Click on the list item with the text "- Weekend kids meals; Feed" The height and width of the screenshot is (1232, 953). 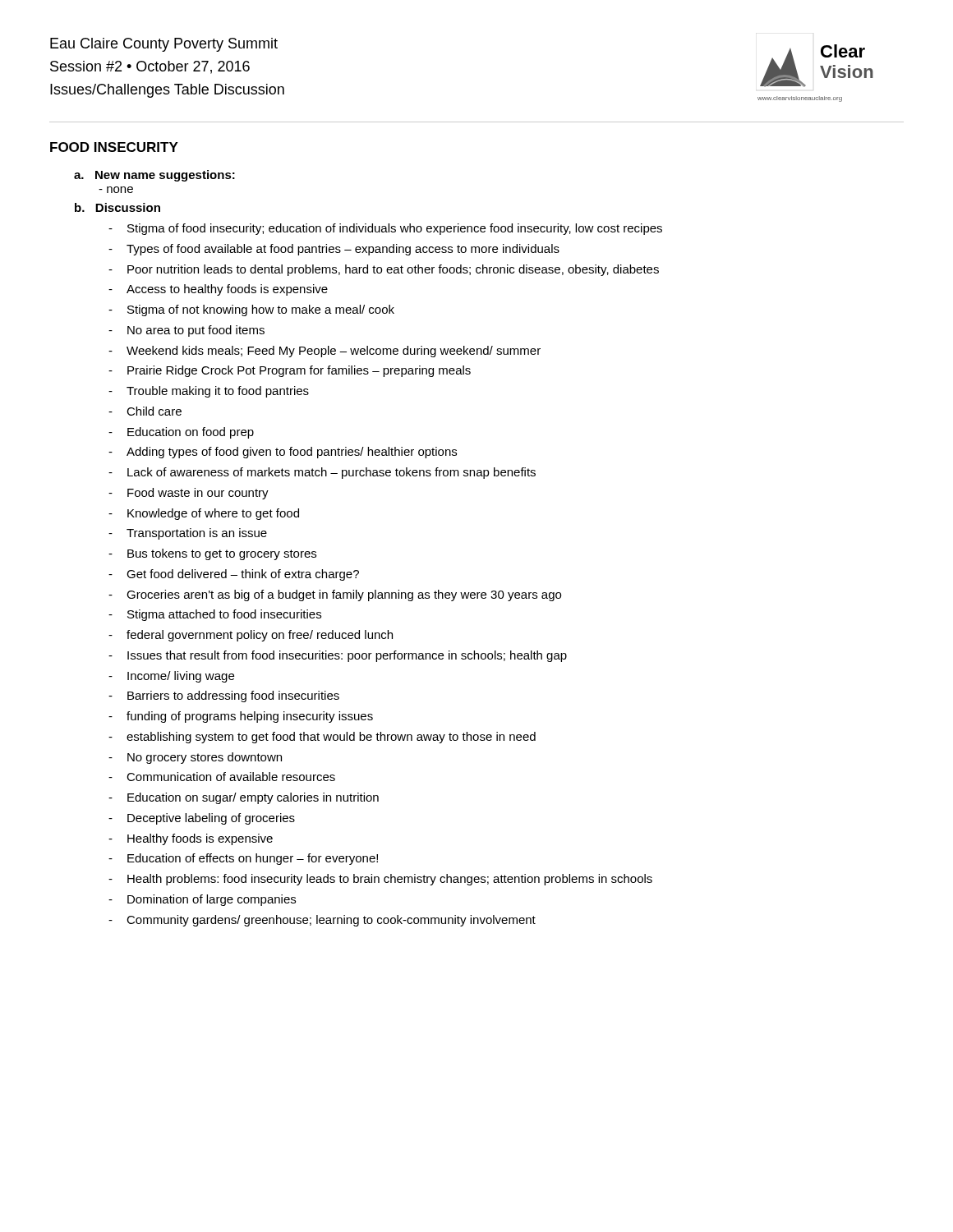506,350
